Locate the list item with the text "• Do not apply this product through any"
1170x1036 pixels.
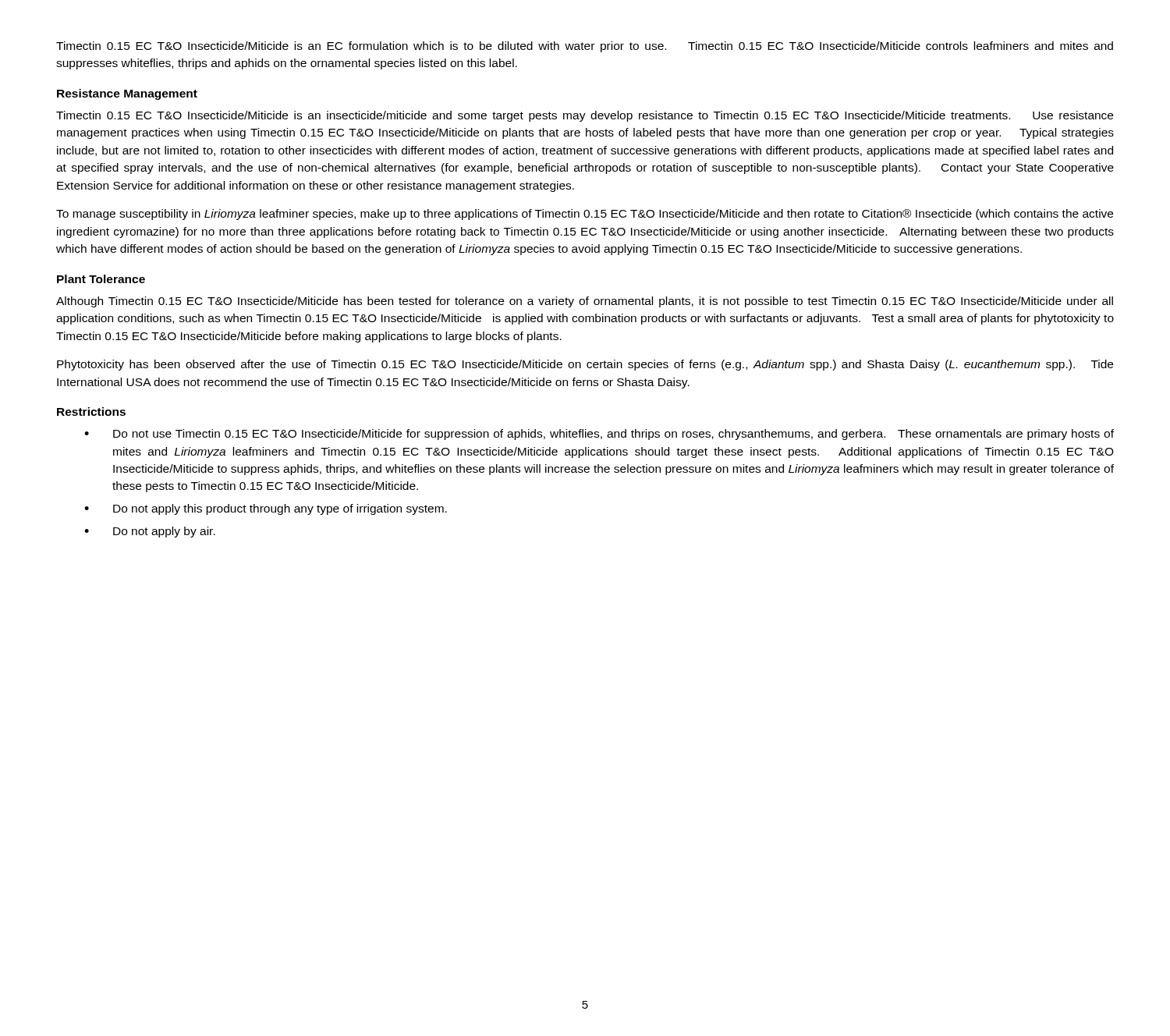click(x=266, y=509)
